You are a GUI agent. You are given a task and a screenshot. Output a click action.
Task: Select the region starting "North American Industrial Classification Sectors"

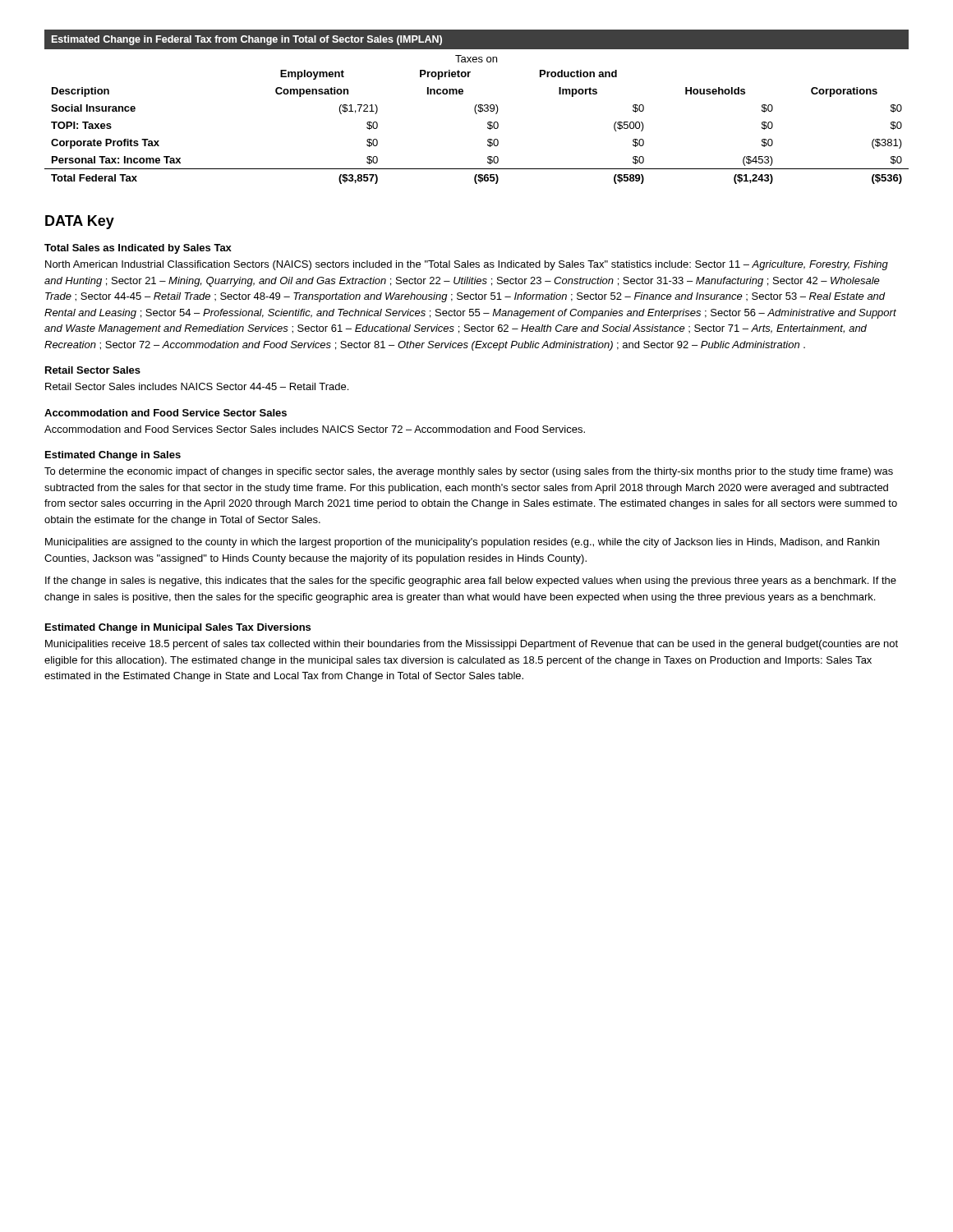point(470,304)
